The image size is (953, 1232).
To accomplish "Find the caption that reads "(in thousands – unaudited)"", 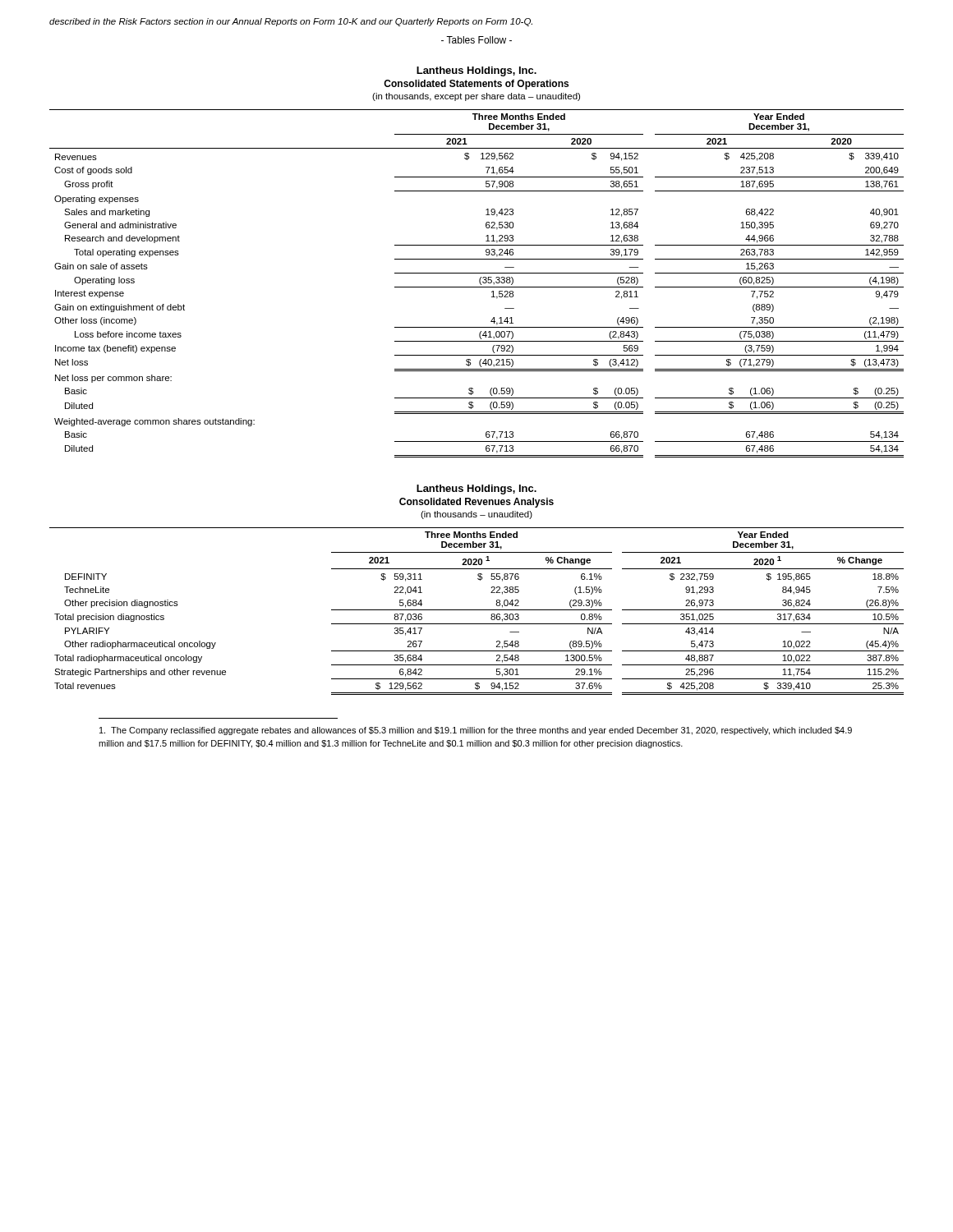I will point(476,514).
